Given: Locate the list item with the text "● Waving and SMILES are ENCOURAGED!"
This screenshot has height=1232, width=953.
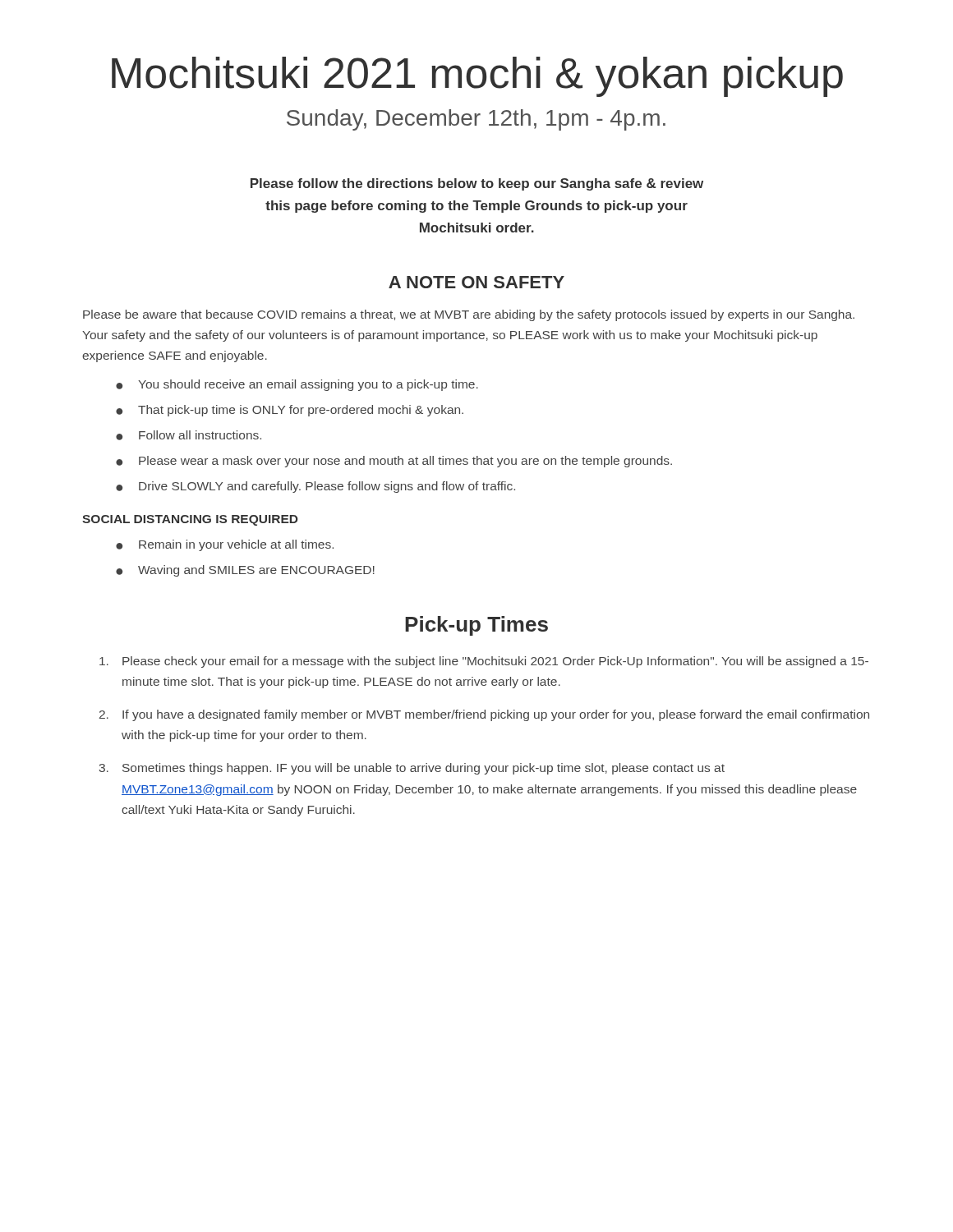Looking at the screenshot, I should pos(245,571).
